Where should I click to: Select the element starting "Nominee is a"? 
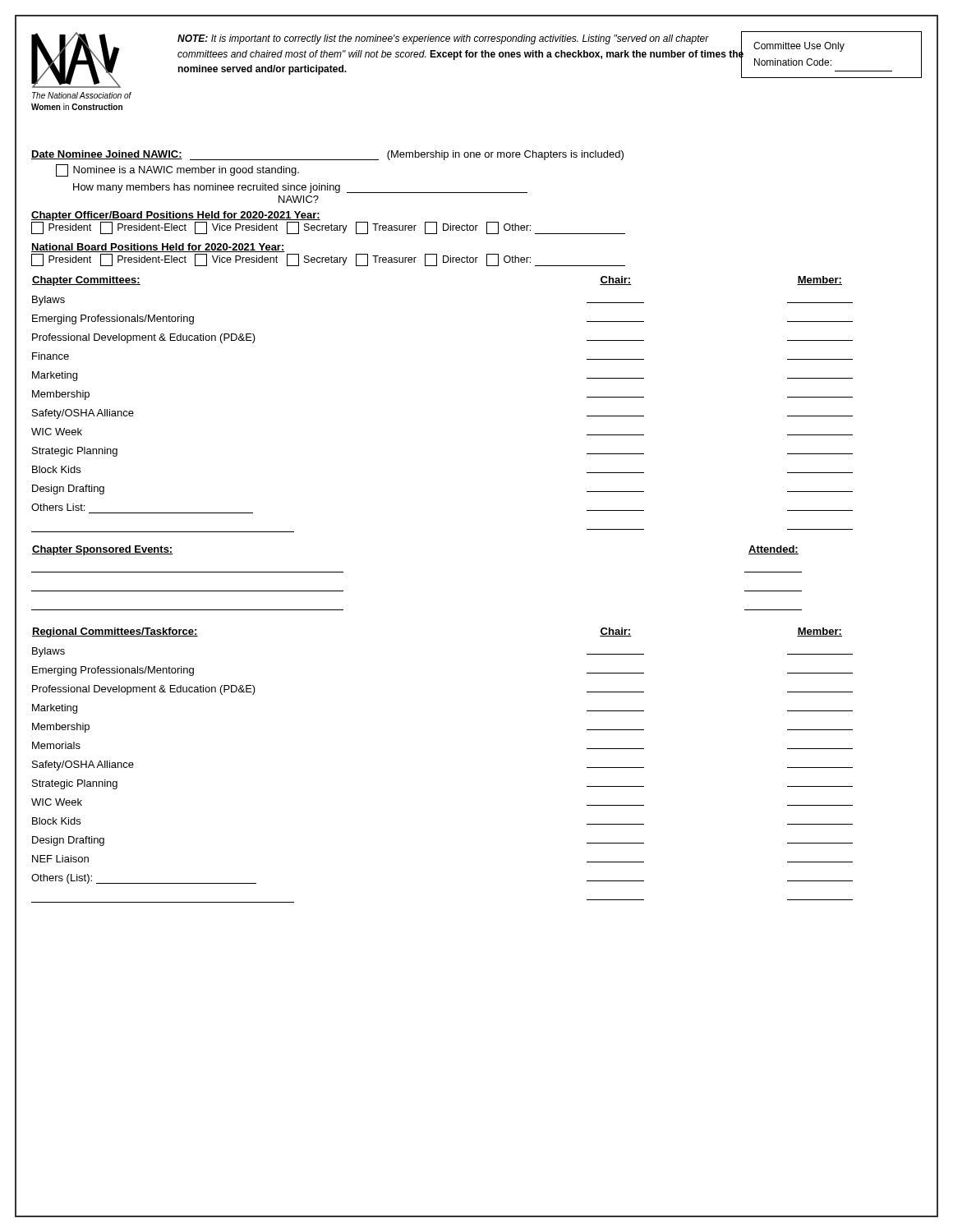[178, 170]
